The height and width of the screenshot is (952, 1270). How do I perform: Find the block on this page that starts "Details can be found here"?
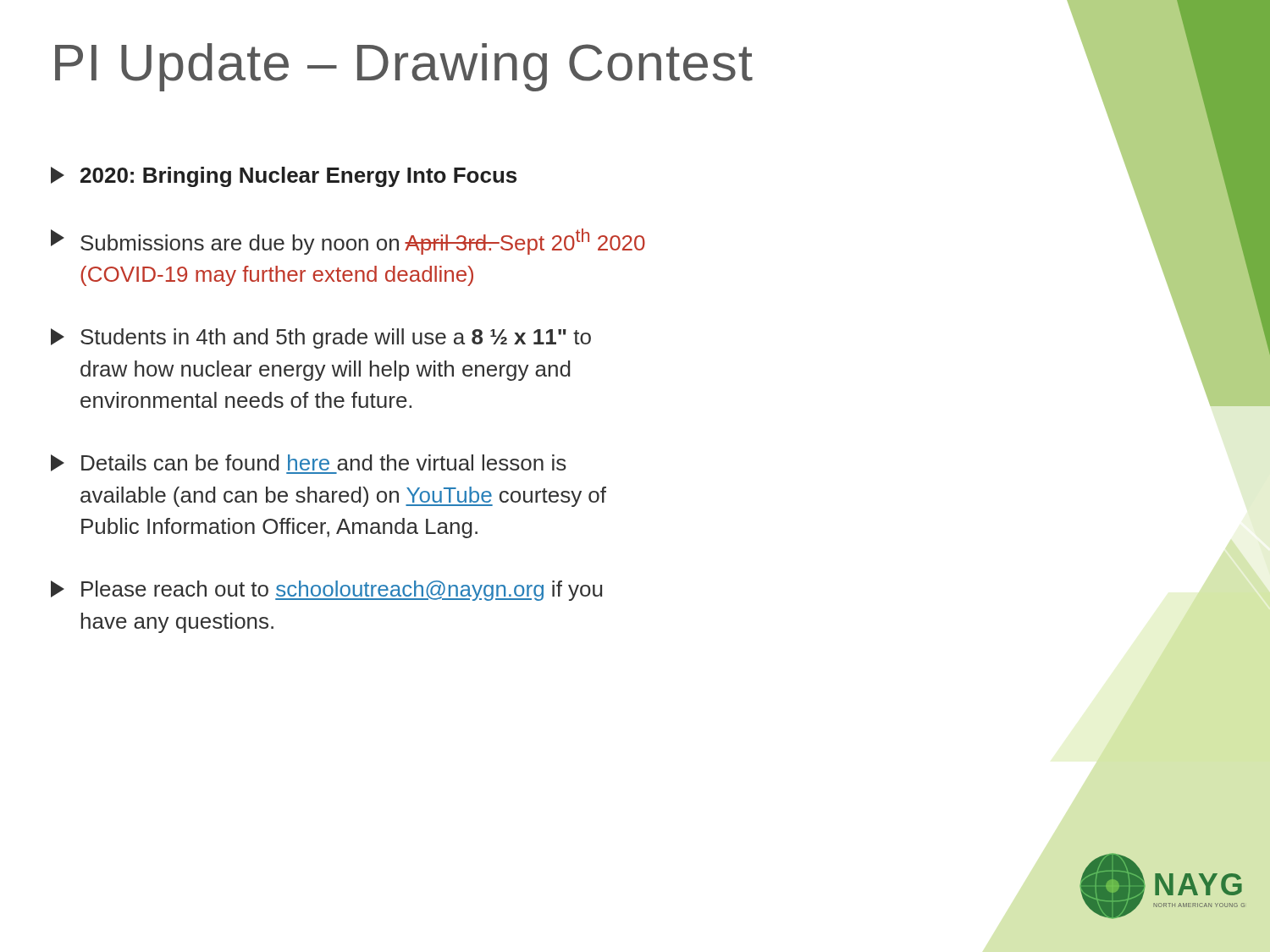(457, 496)
